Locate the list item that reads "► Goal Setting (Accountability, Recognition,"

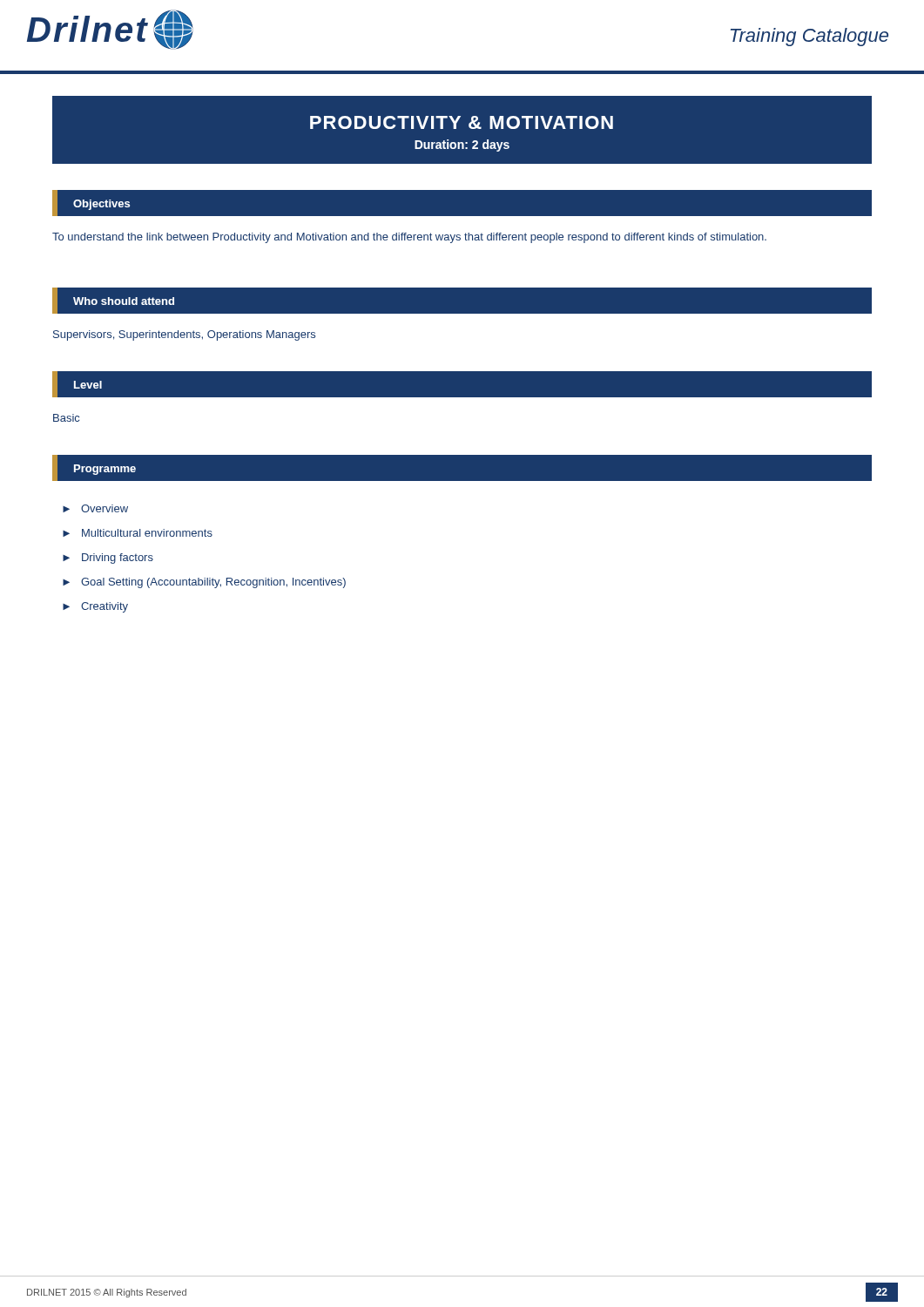coord(204,582)
